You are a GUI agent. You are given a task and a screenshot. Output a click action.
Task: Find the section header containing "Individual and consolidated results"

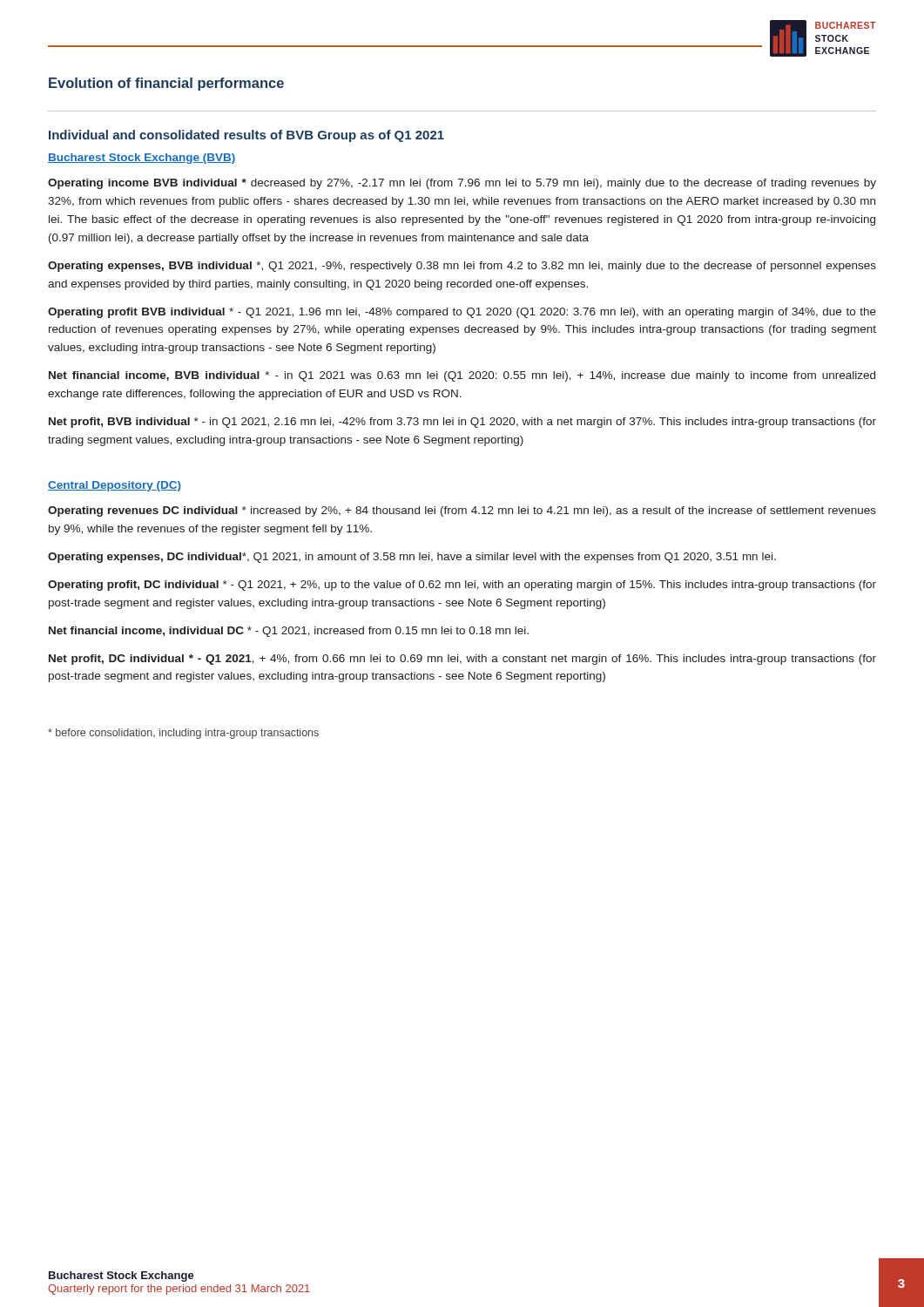tap(246, 135)
